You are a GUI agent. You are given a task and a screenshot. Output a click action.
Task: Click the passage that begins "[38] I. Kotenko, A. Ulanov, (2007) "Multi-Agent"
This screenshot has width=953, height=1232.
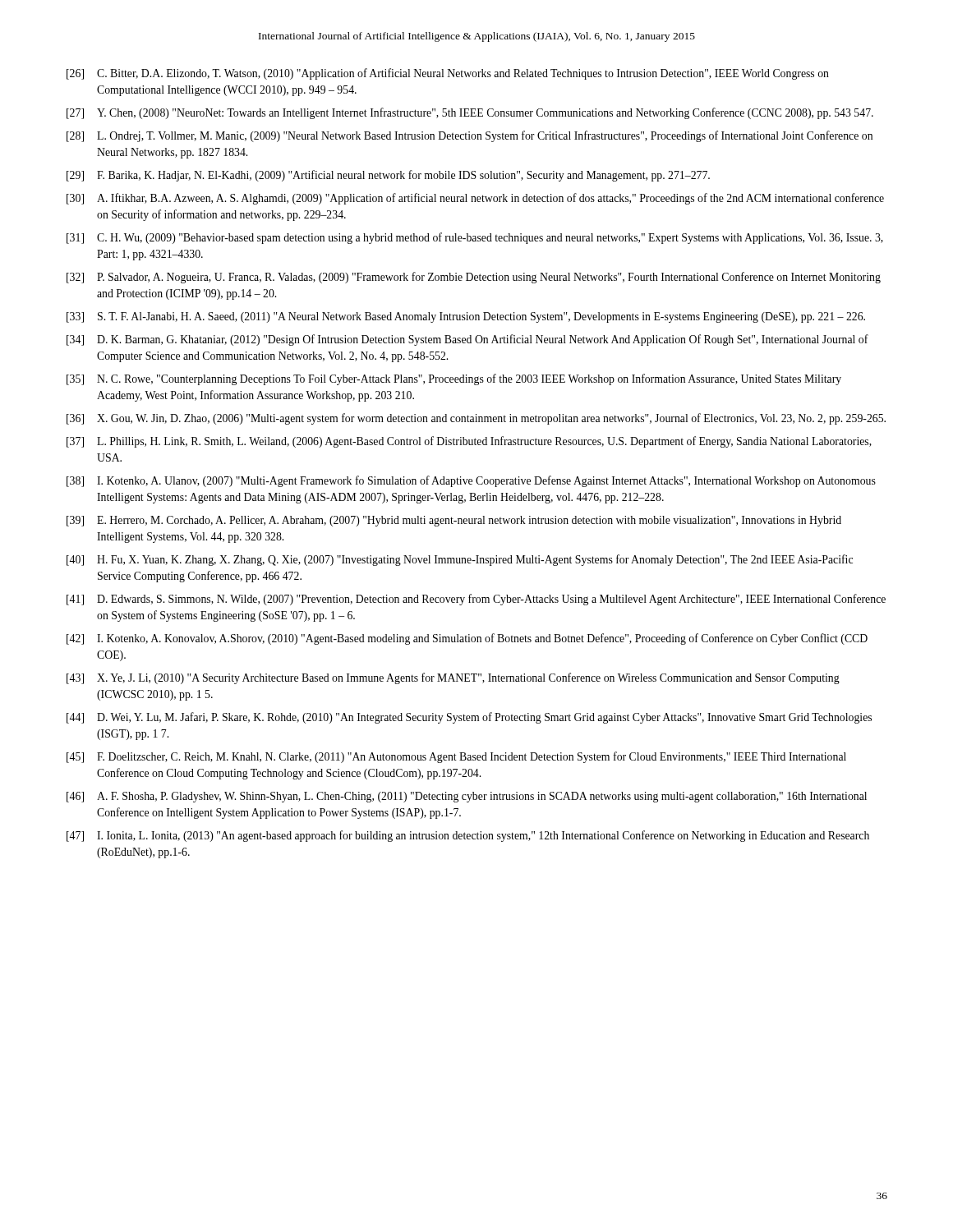coord(476,490)
